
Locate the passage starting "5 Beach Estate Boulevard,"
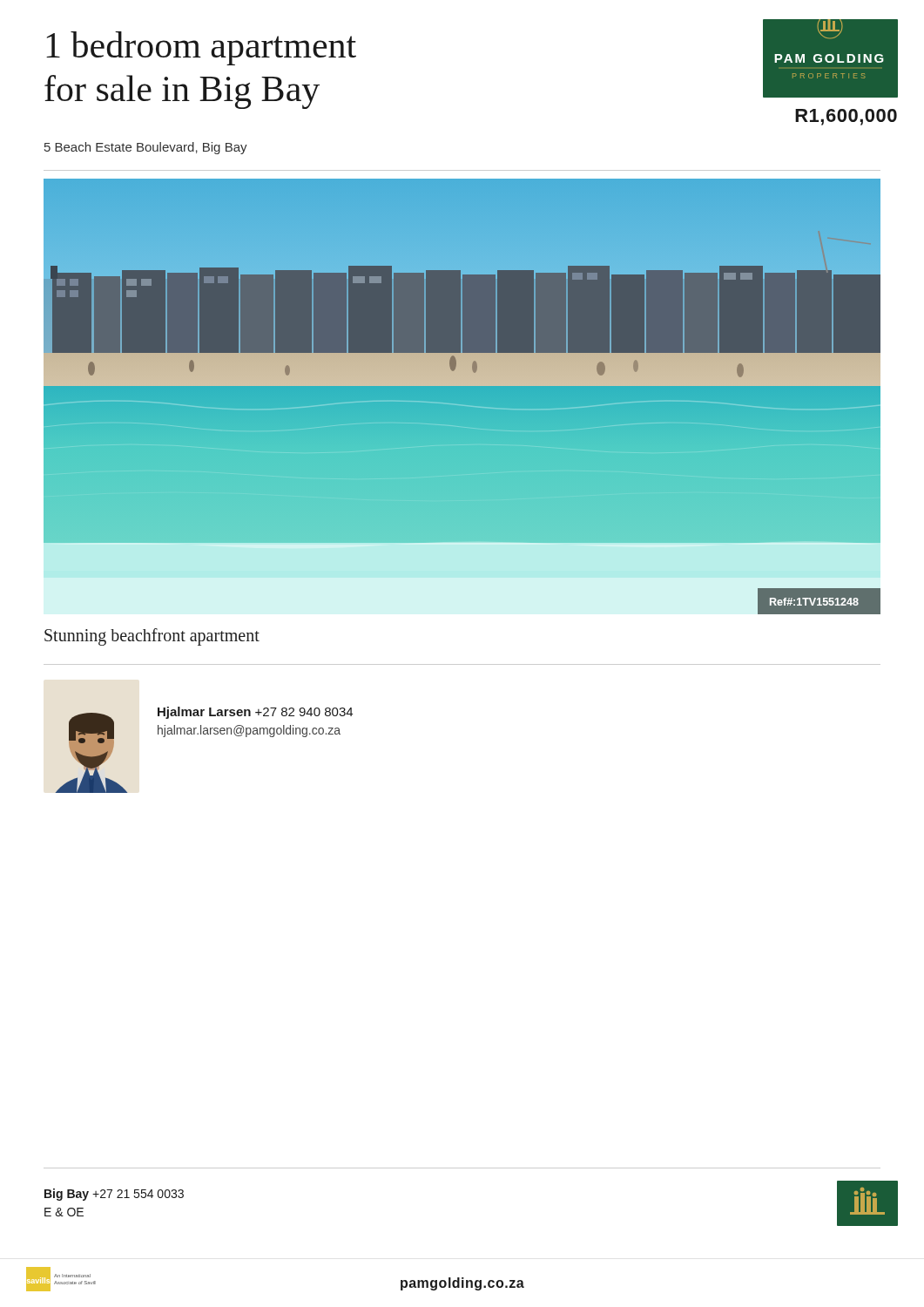(145, 147)
